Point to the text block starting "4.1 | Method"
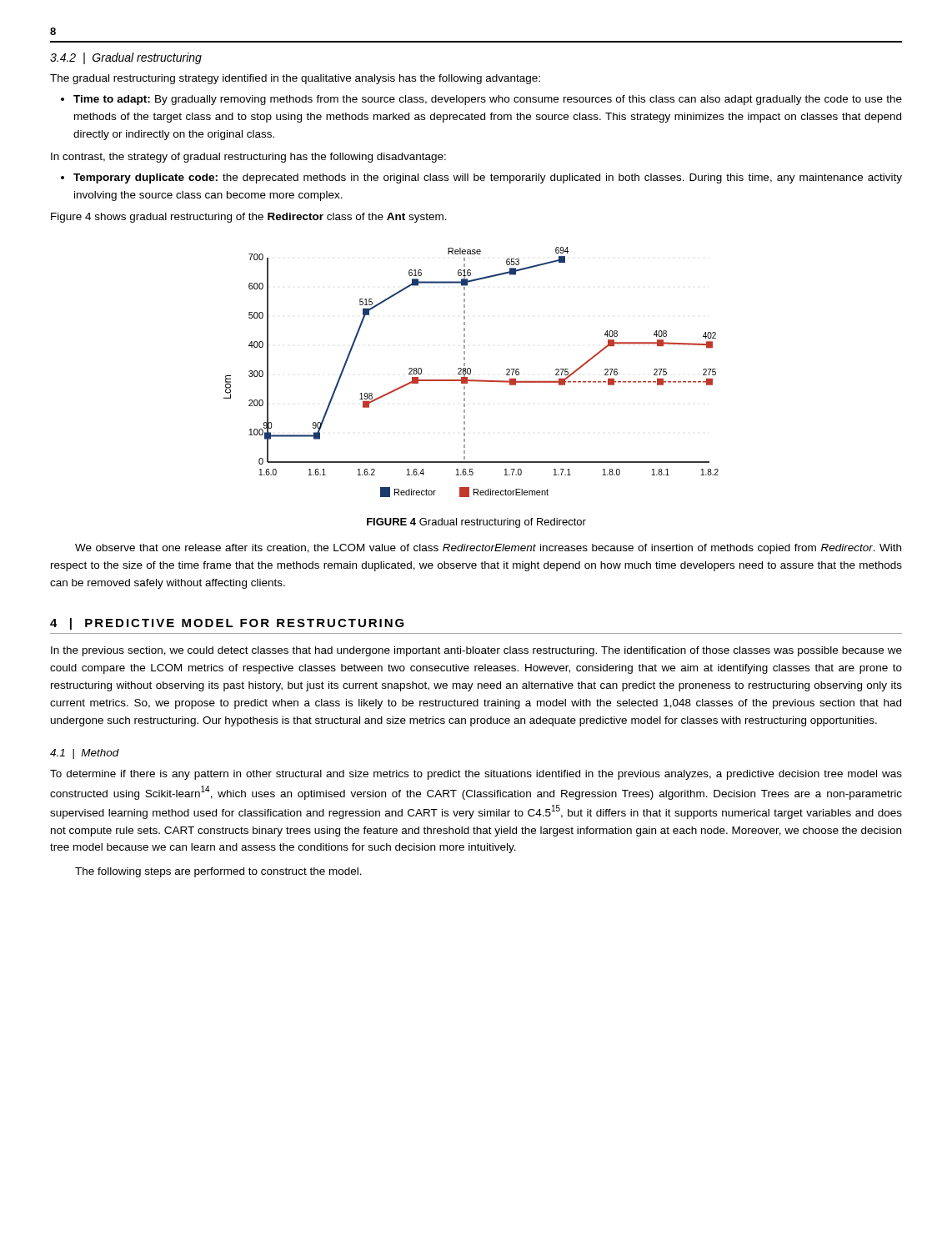The height and width of the screenshot is (1251, 952). coord(84,752)
